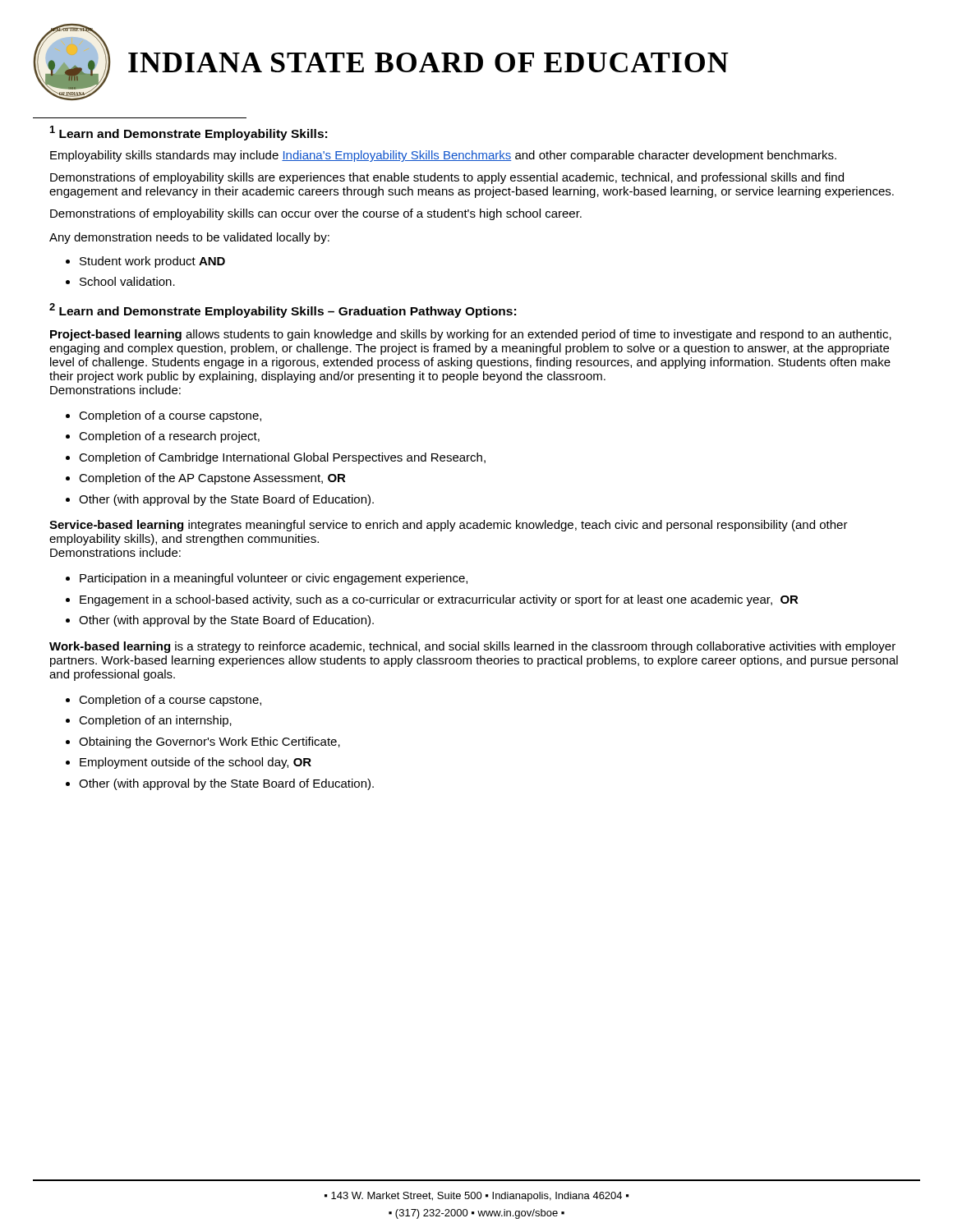Click on the list item that reads "Completion of an internship,"

(x=156, y=720)
